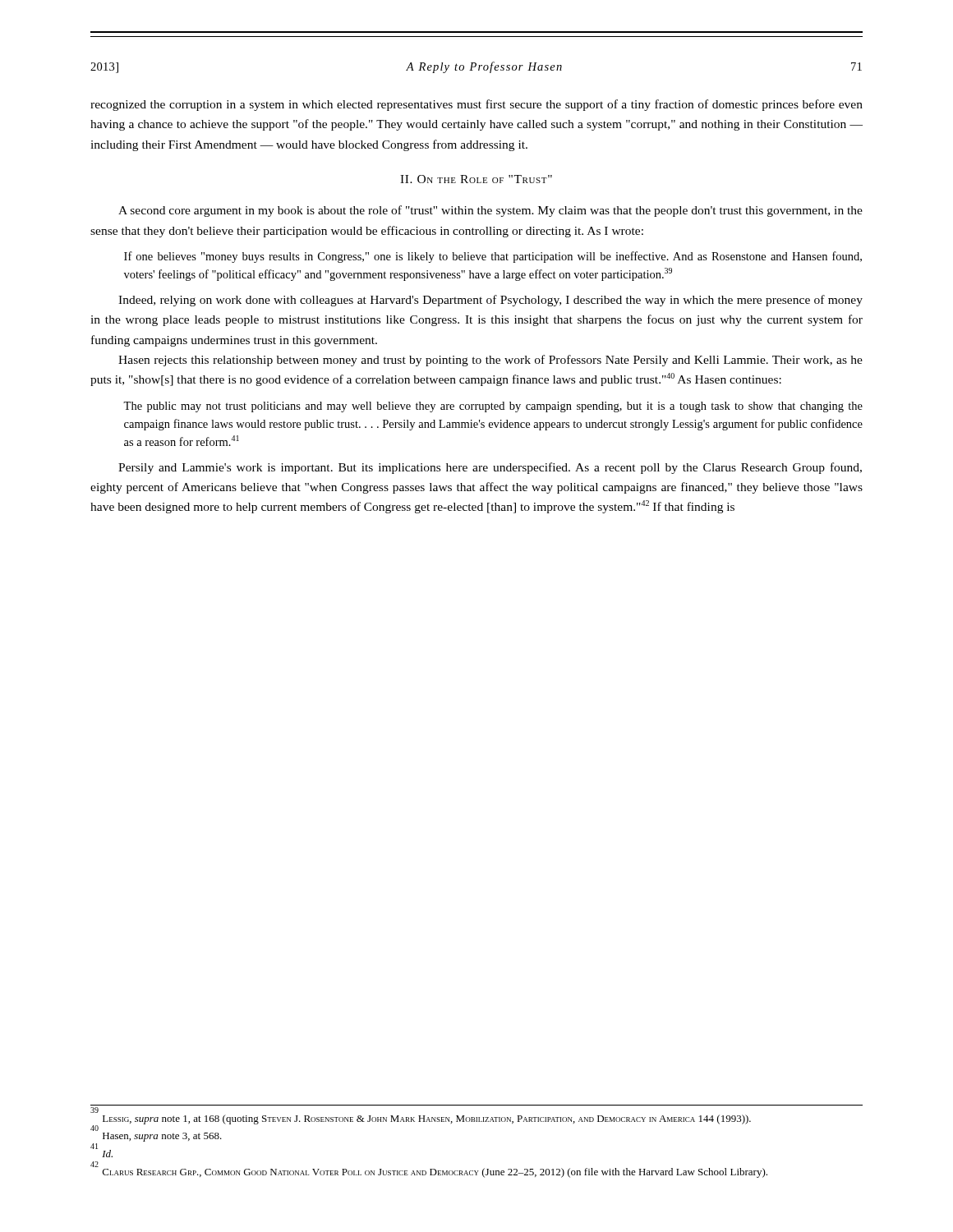Locate the text block that reads "Indeed, relying on work done"
The image size is (953, 1232).
(x=476, y=320)
